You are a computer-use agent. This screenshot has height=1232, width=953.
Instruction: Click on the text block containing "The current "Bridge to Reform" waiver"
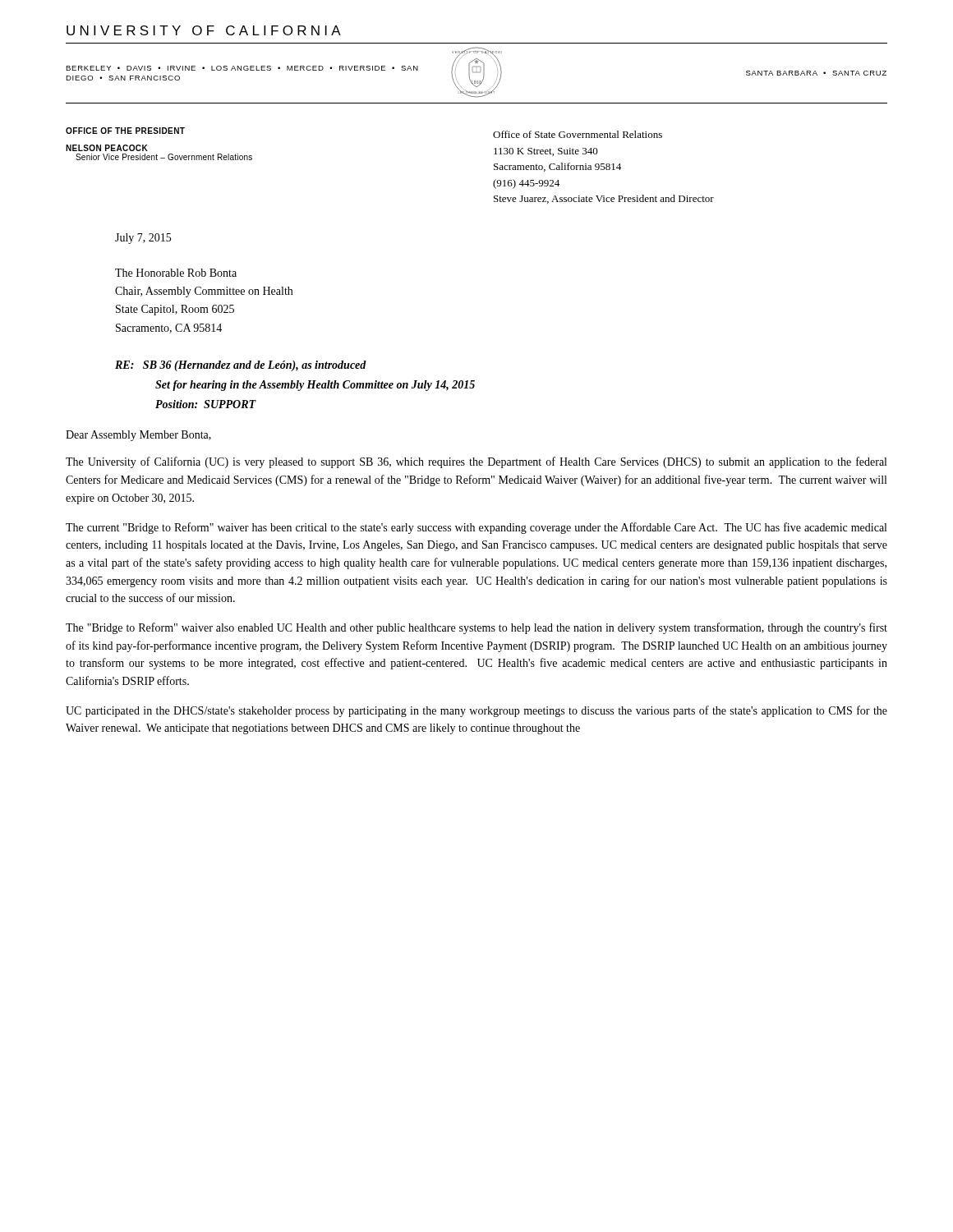click(x=476, y=563)
